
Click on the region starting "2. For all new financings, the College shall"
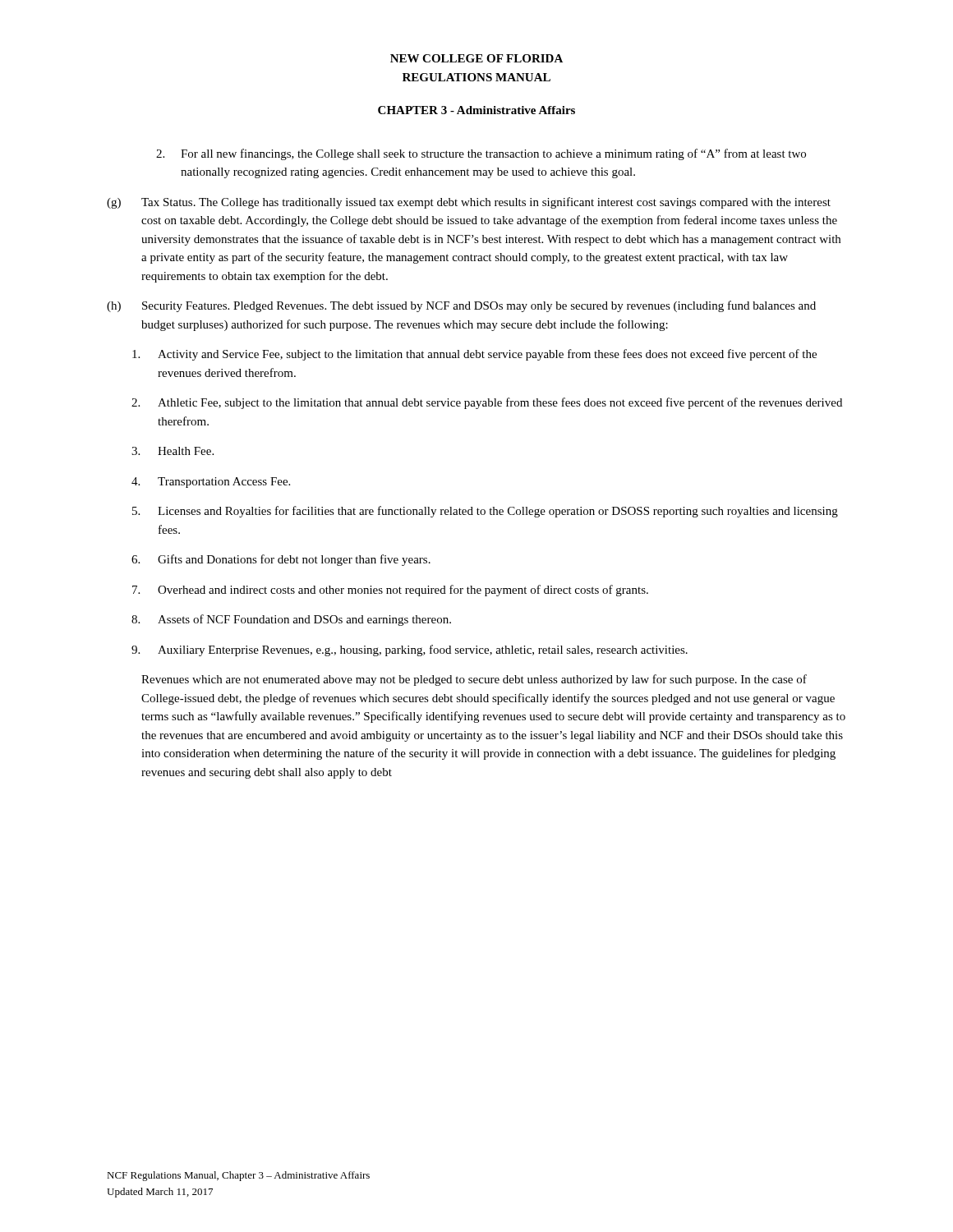[x=501, y=163]
